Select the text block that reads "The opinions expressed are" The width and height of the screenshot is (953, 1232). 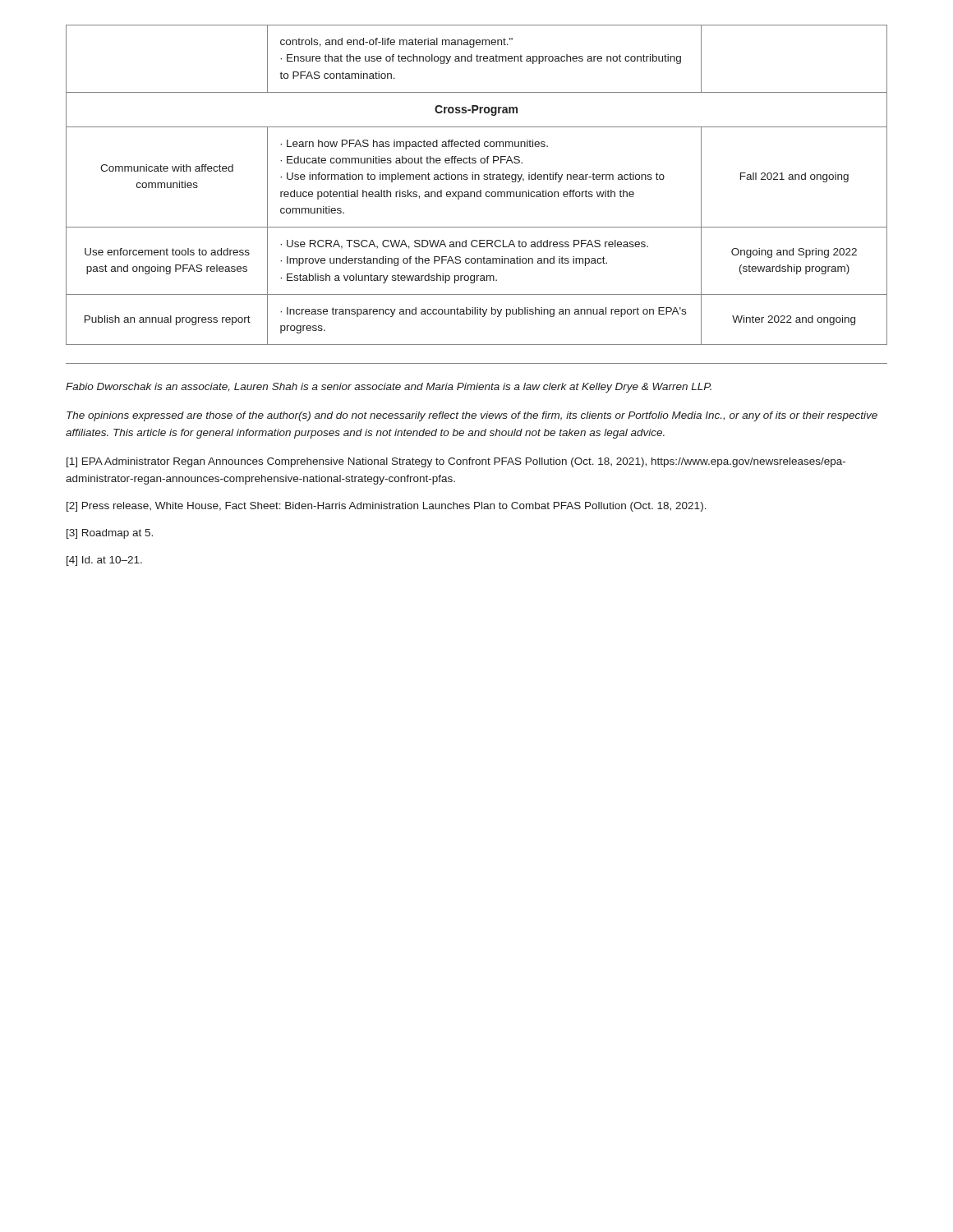tap(472, 424)
